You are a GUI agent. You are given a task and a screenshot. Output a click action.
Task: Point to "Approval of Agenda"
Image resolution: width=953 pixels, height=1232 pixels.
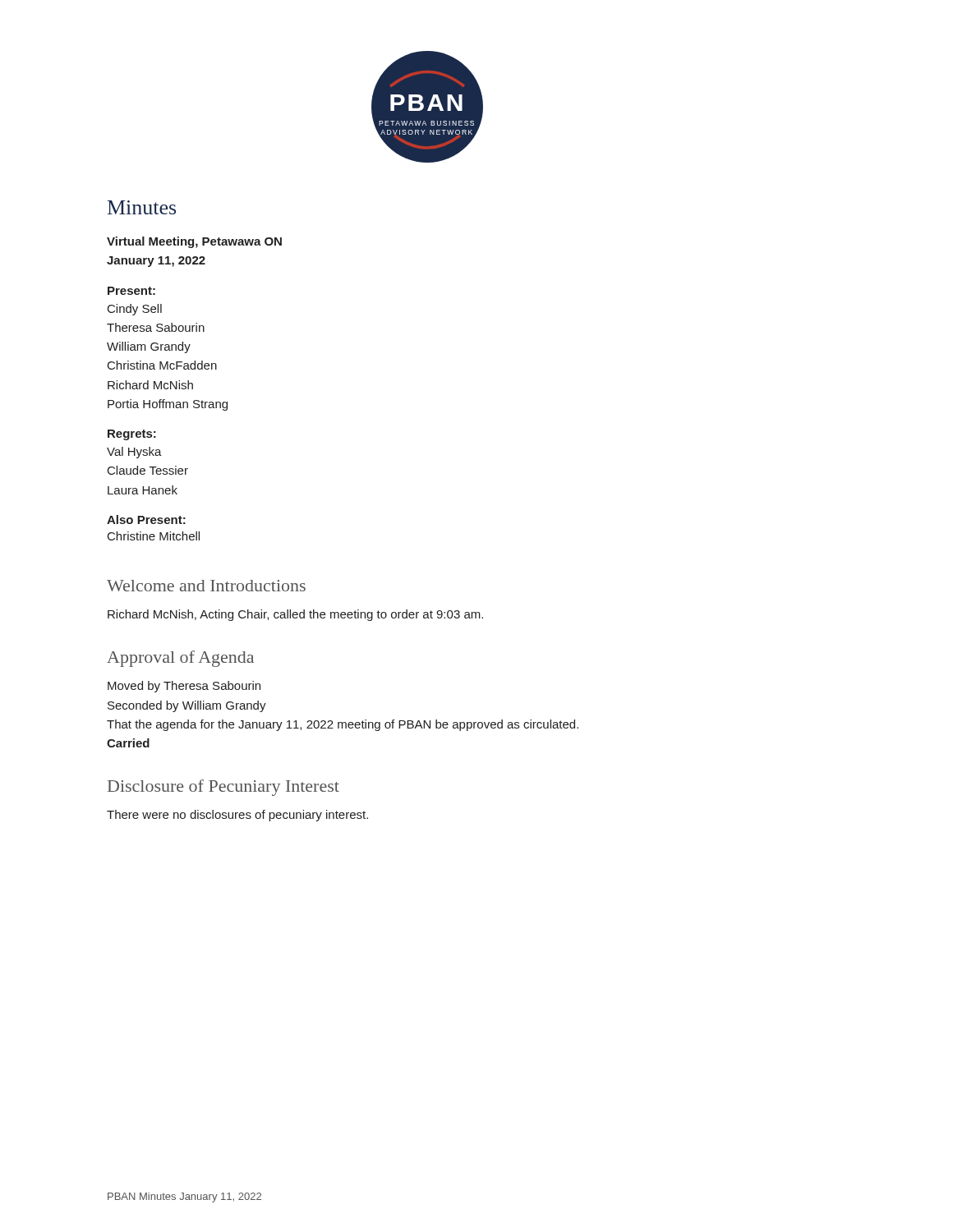click(181, 657)
